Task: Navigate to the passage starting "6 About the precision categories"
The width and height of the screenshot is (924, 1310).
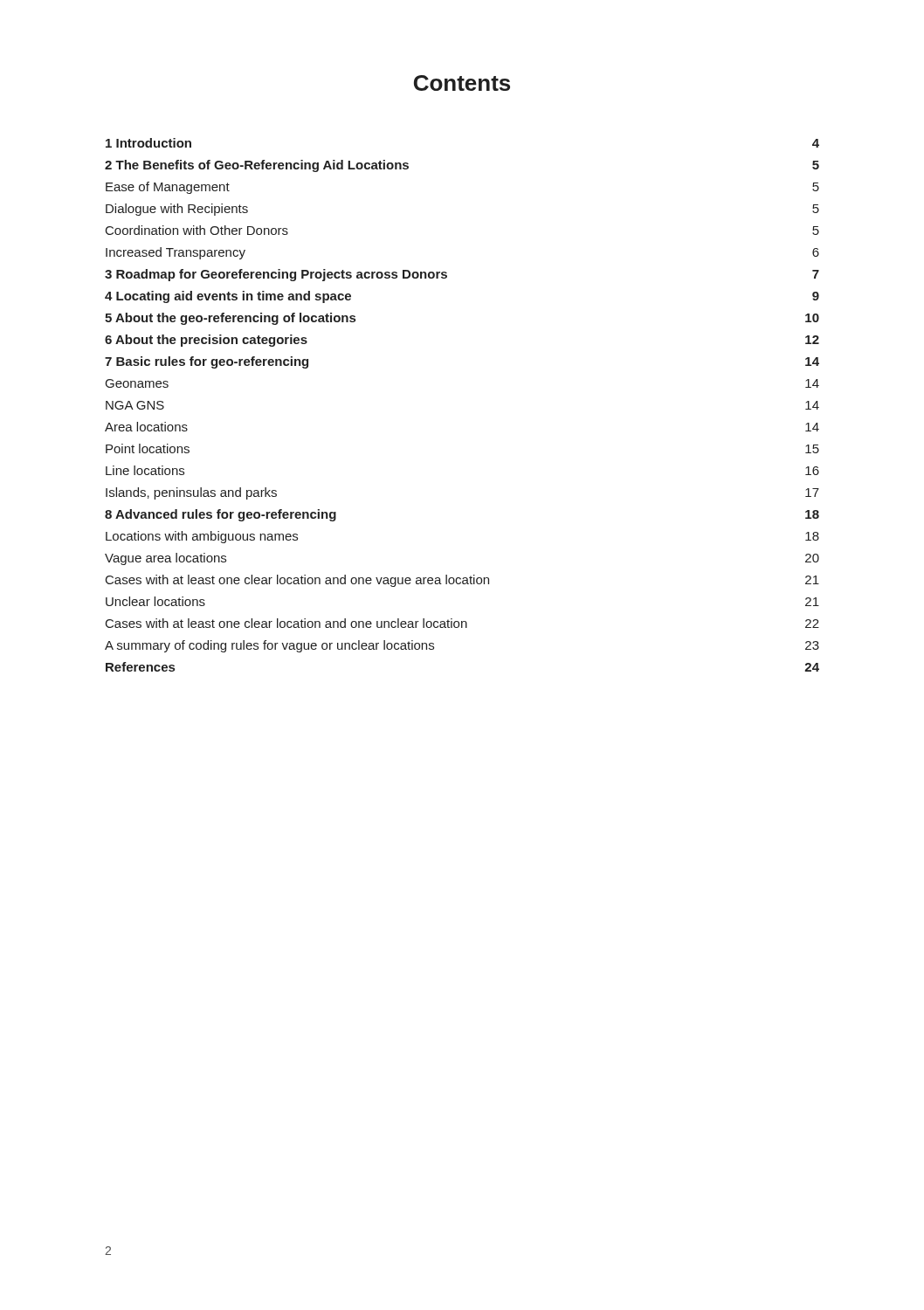Action: (203, 340)
